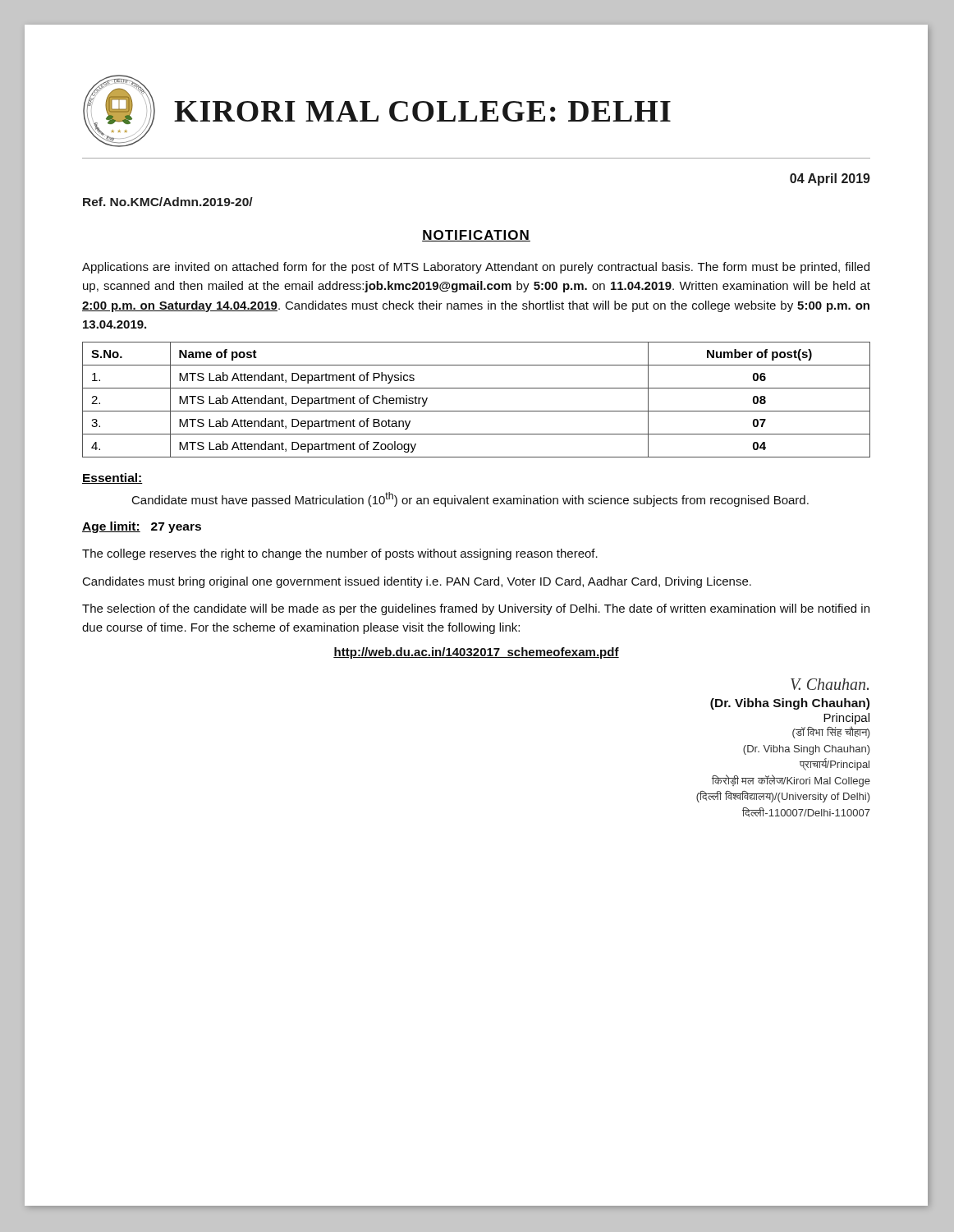This screenshot has width=954, height=1232.
Task: Locate the element starting "Ref. No.KMC/Admn.2019-20/"
Action: [x=167, y=202]
